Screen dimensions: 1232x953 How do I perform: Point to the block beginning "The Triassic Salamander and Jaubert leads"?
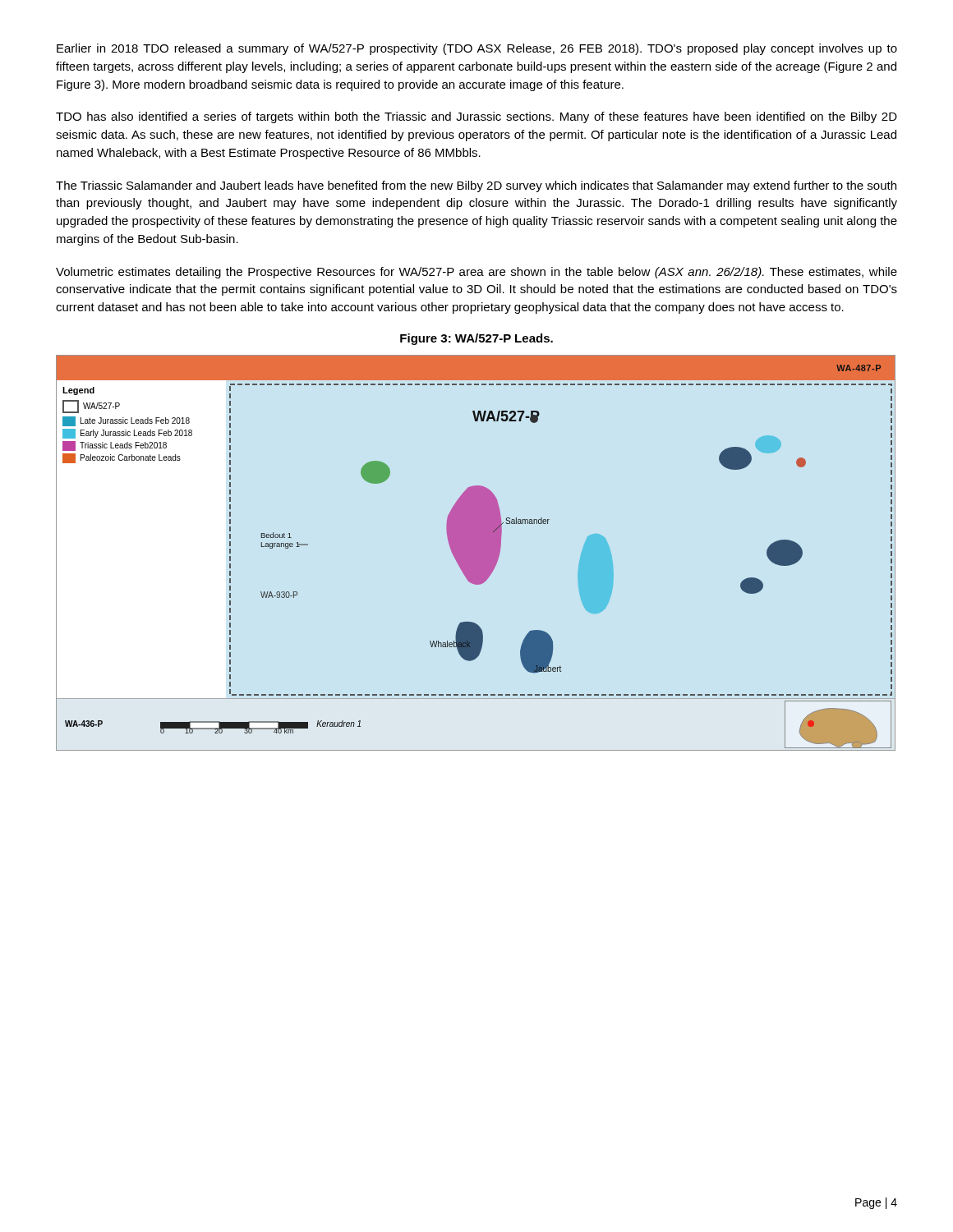[476, 212]
